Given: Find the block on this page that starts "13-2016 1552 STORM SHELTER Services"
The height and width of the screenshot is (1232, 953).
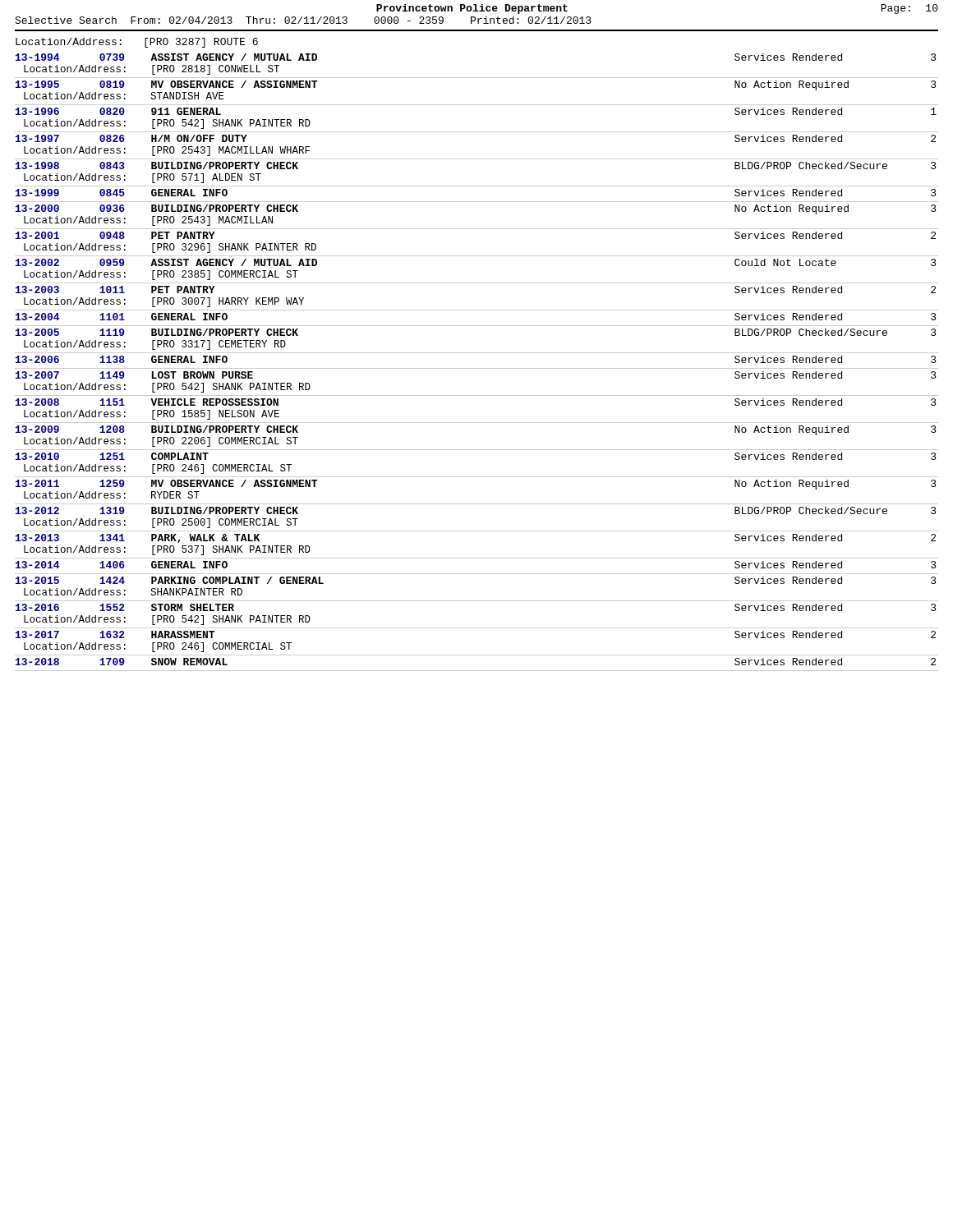Looking at the screenshot, I should 37,607.
